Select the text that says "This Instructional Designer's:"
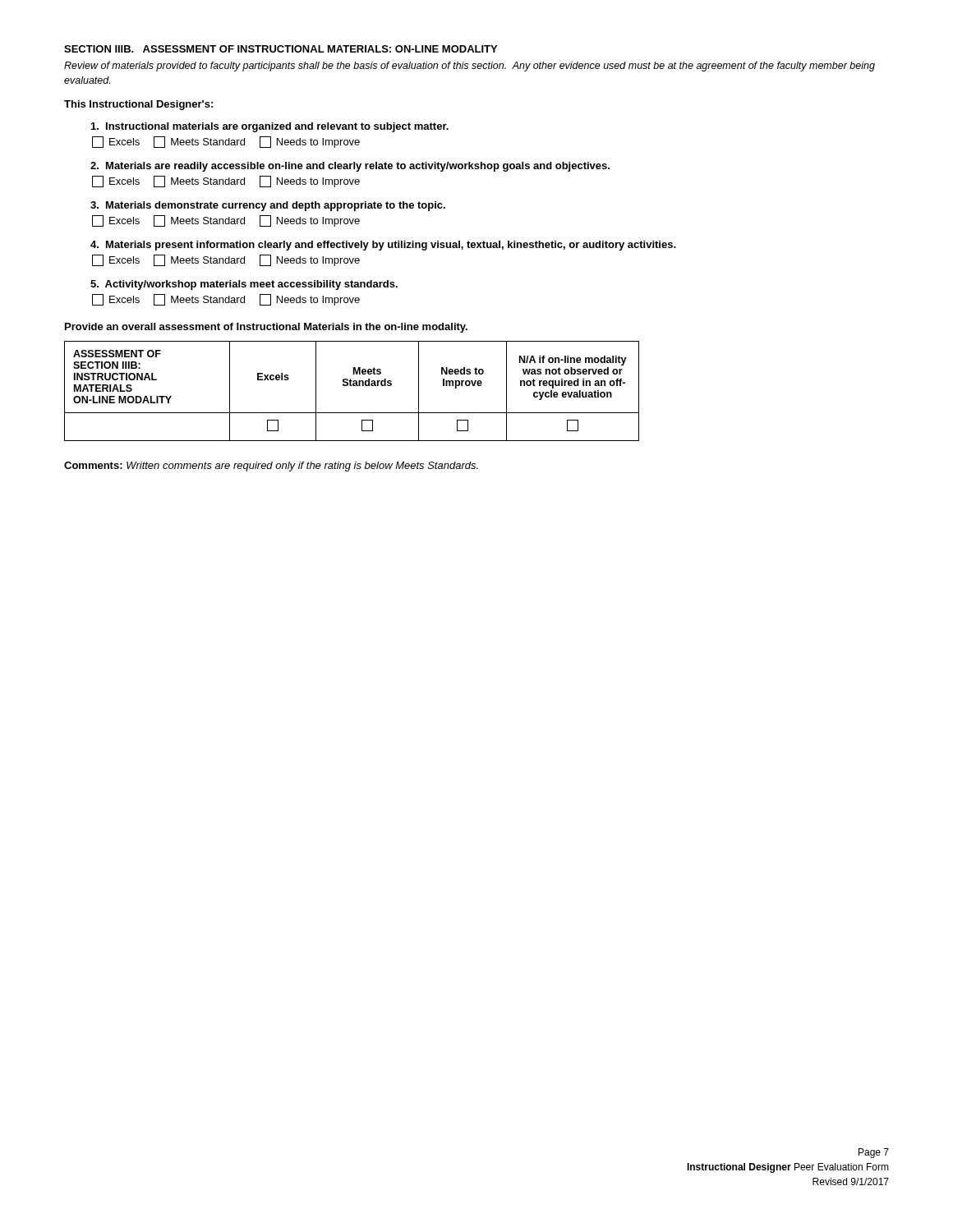953x1232 pixels. [x=139, y=104]
